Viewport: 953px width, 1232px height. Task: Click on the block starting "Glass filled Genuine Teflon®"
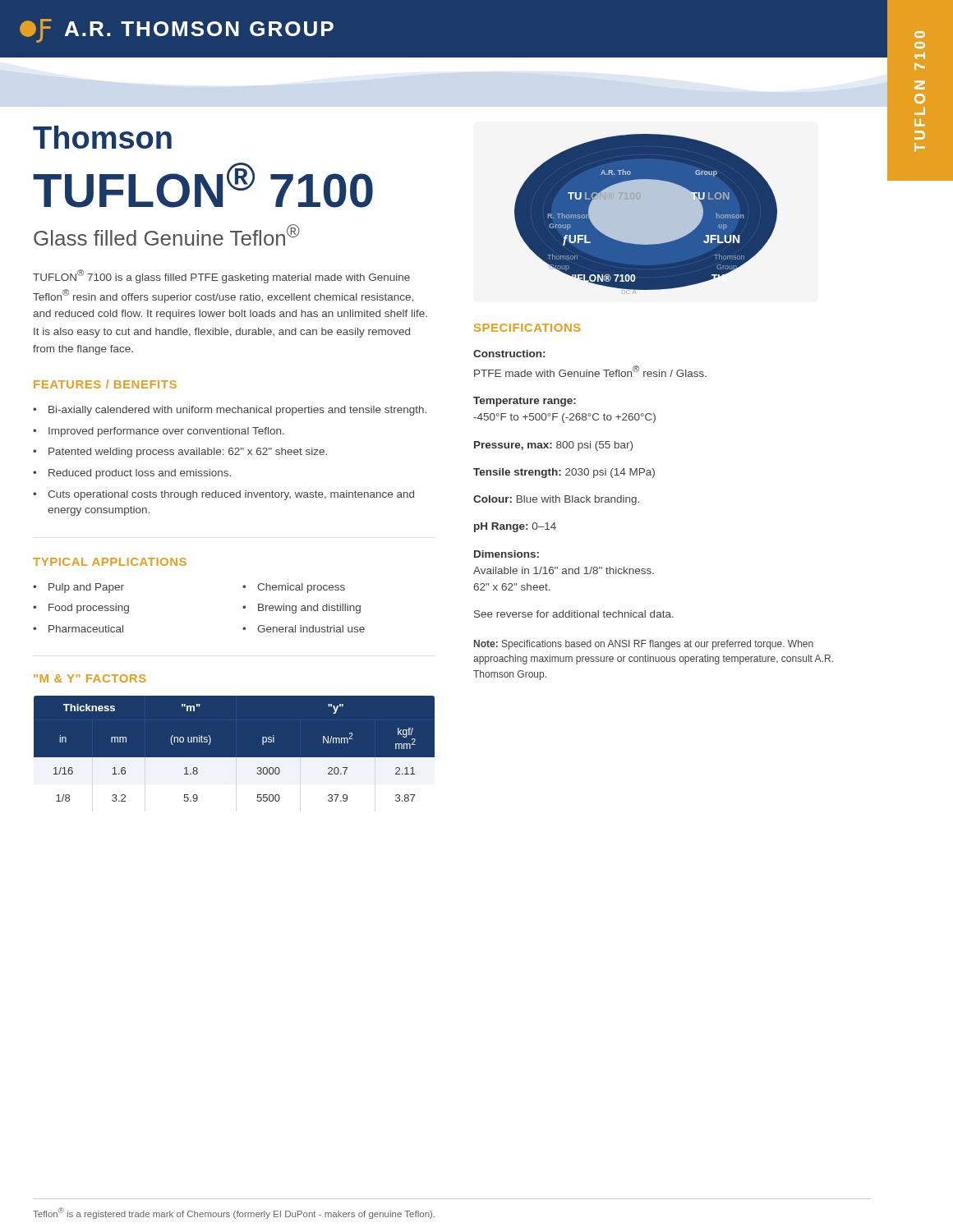click(166, 236)
